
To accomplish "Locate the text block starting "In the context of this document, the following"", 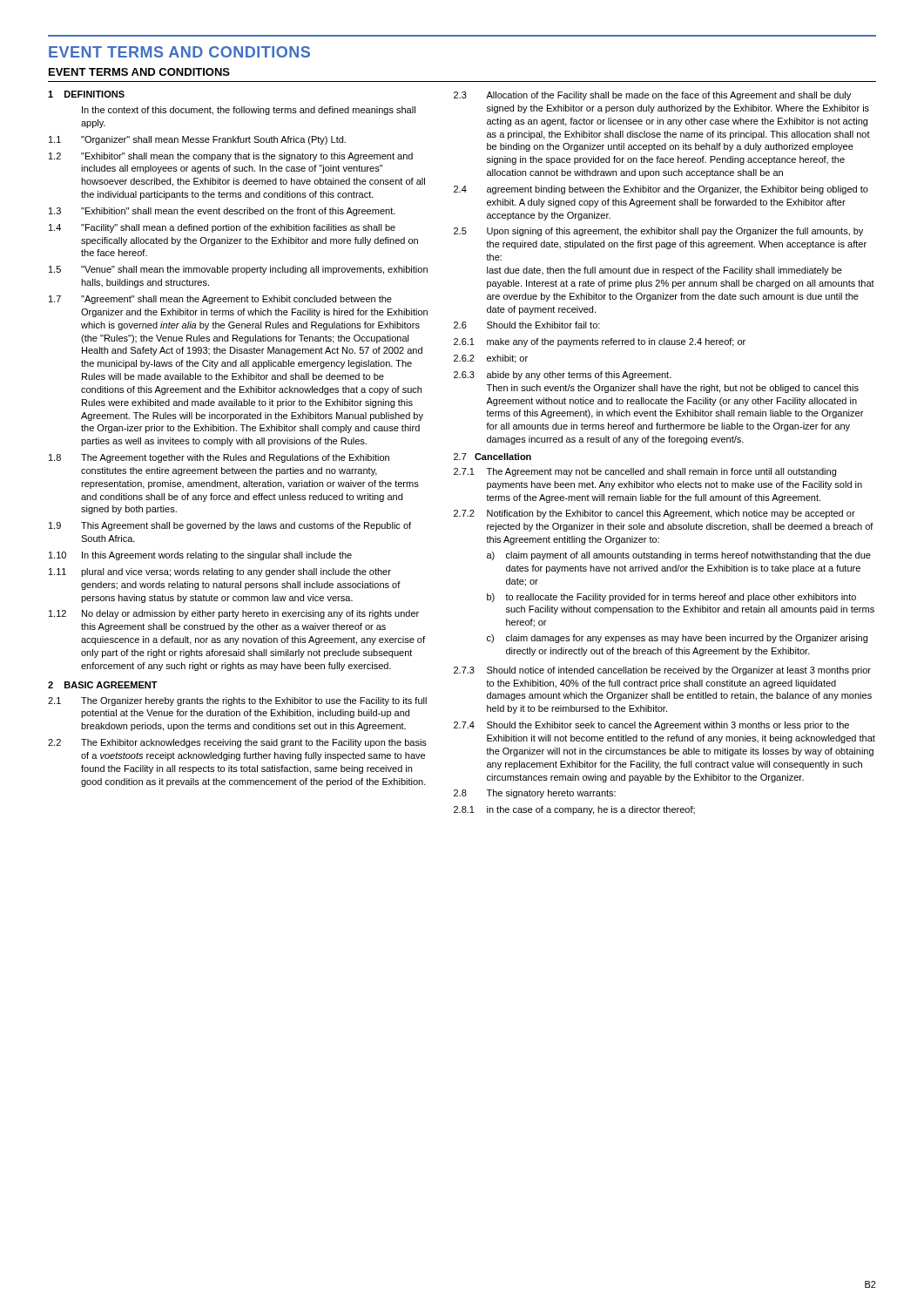I will pyautogui.click(x=249, y=116).
